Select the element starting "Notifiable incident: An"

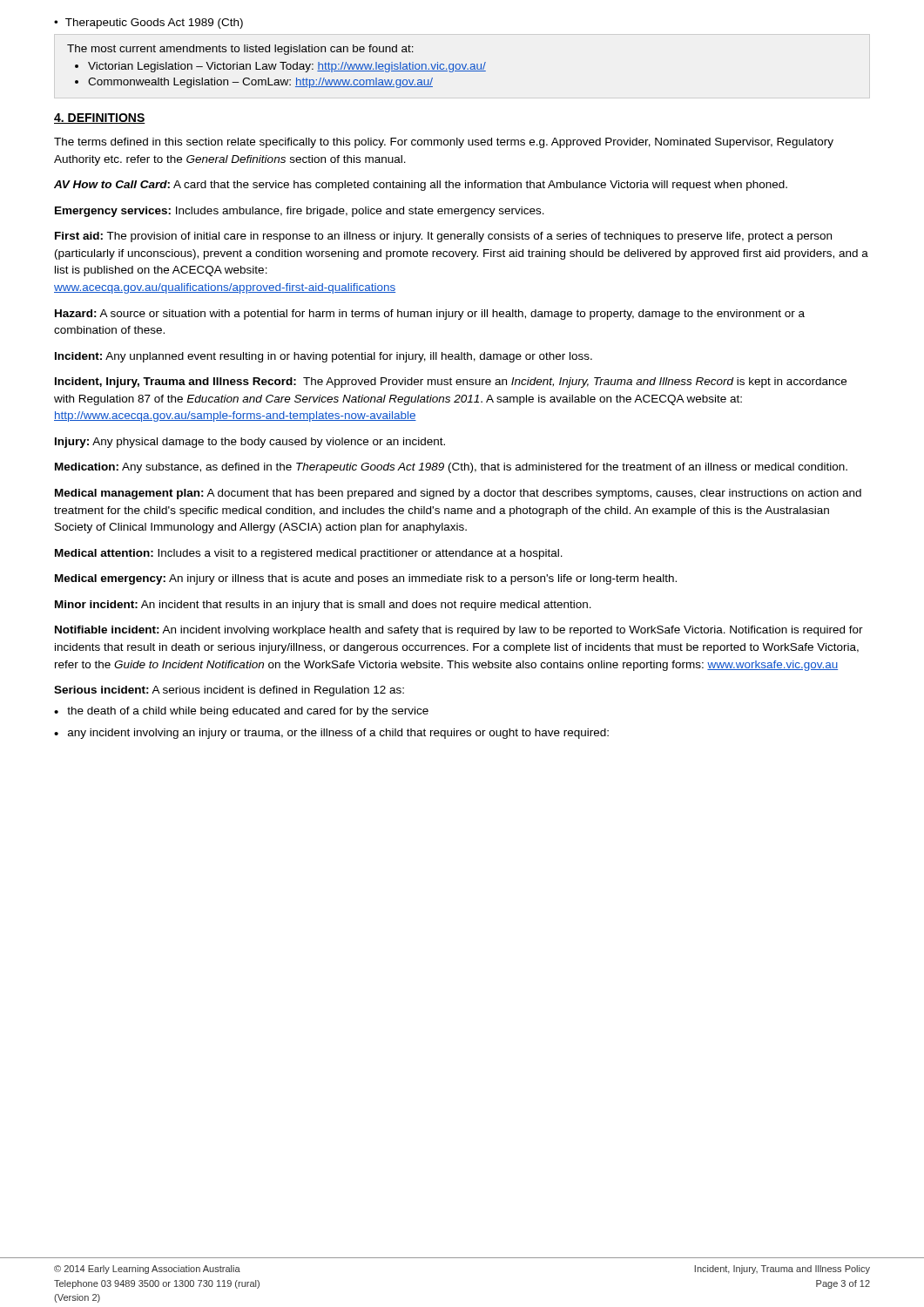click(458, 647)
